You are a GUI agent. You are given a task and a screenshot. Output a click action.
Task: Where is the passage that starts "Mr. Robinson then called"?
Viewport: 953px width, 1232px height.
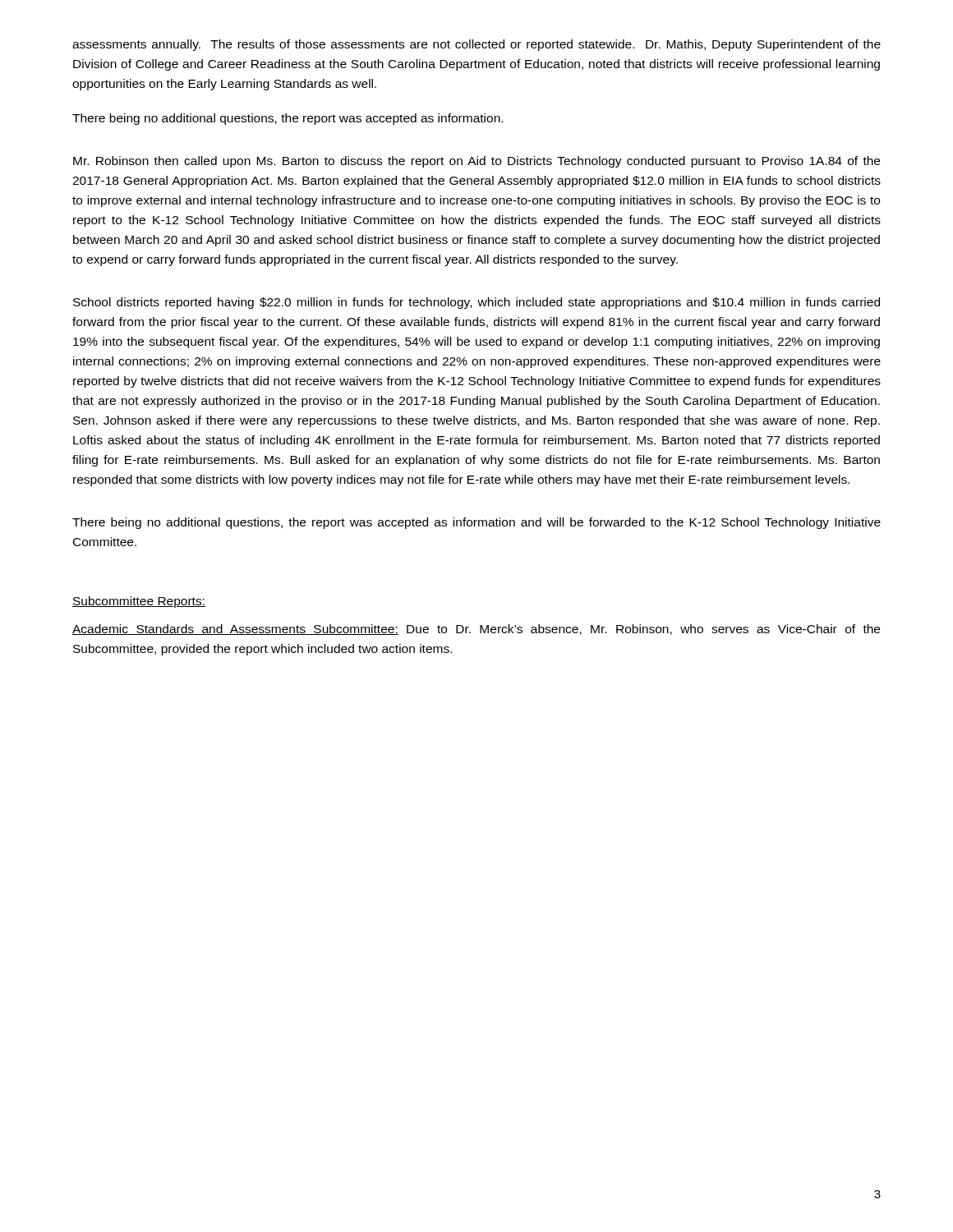476,210
